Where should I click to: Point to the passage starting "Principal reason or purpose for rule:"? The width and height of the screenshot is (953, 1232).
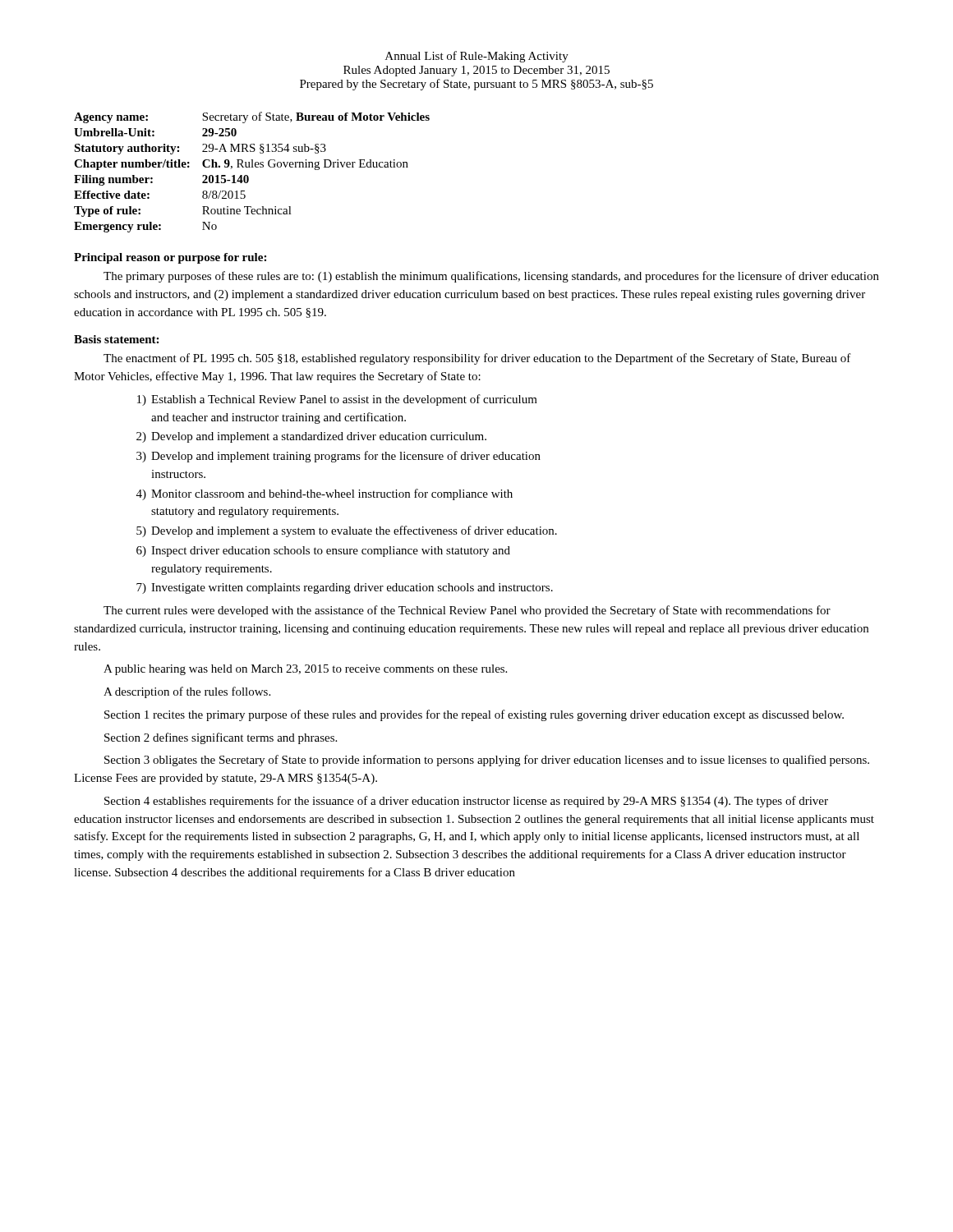coord(171,257)
